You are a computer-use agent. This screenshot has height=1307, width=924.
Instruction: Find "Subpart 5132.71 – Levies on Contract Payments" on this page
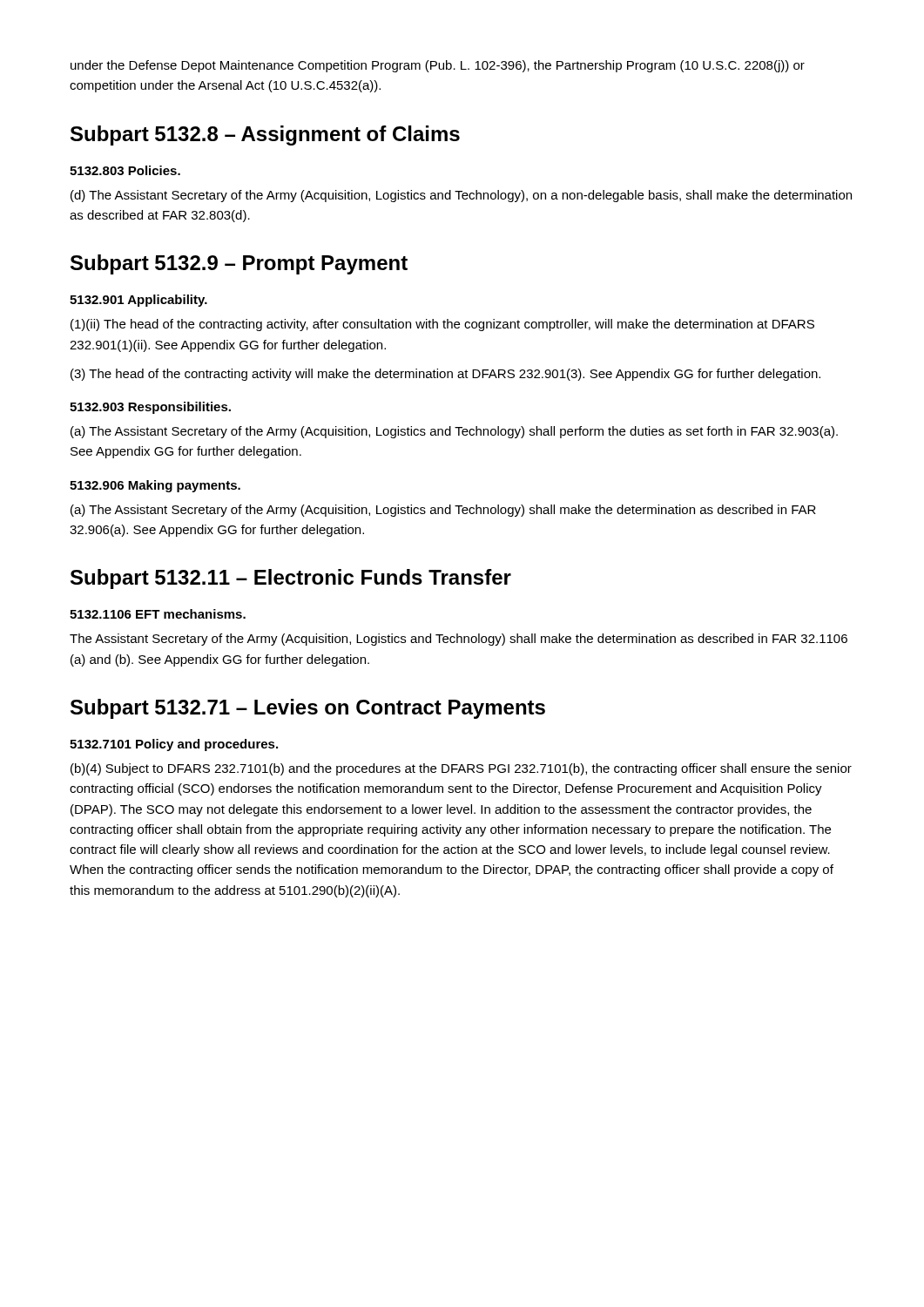coord(462,707)
